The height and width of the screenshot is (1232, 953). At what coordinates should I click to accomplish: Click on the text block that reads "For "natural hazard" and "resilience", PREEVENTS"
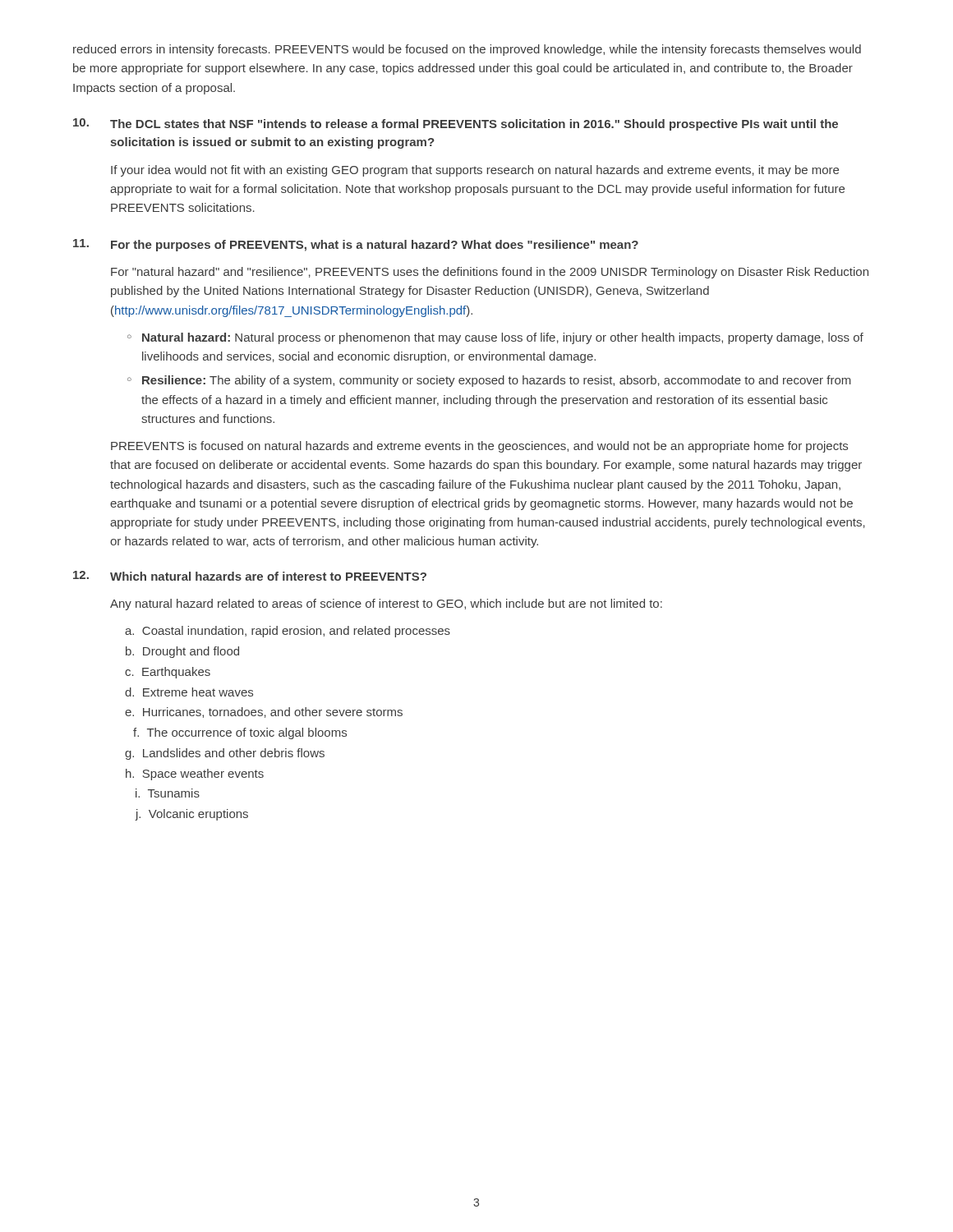pyautogui.click(x=490, y=406)
